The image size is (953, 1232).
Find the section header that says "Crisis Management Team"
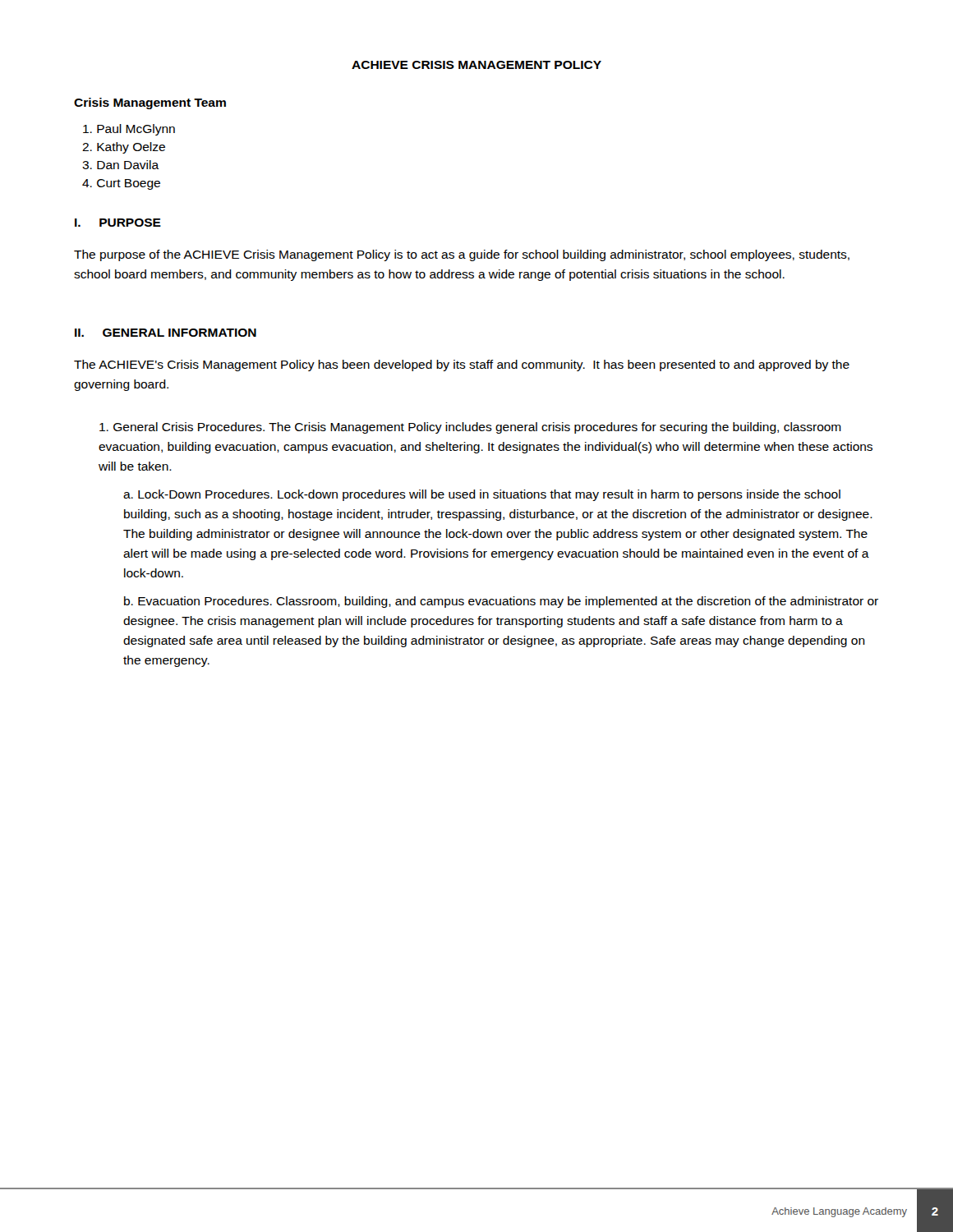[150, 102]
